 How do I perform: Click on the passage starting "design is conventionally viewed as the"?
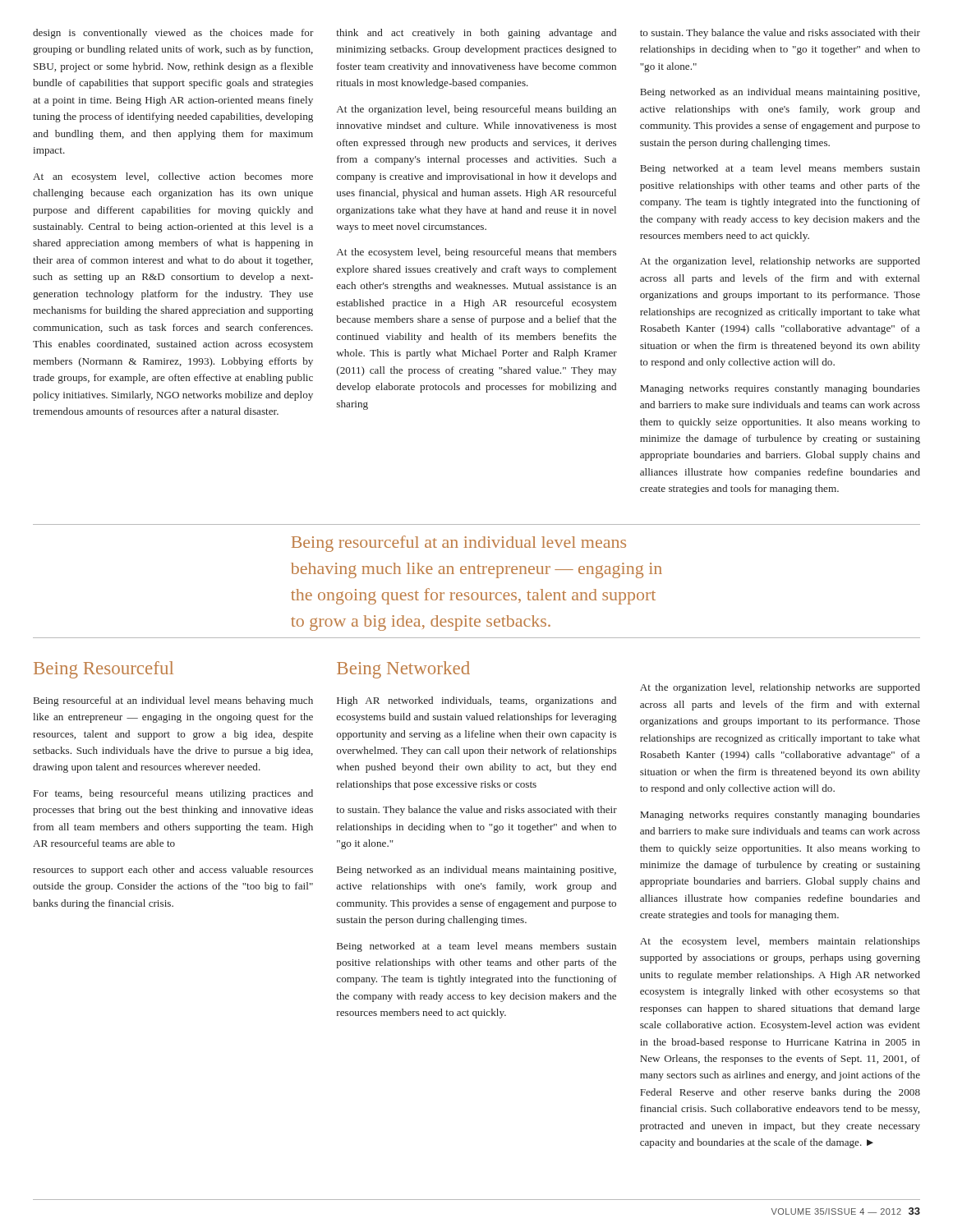(x=173, y=222)
